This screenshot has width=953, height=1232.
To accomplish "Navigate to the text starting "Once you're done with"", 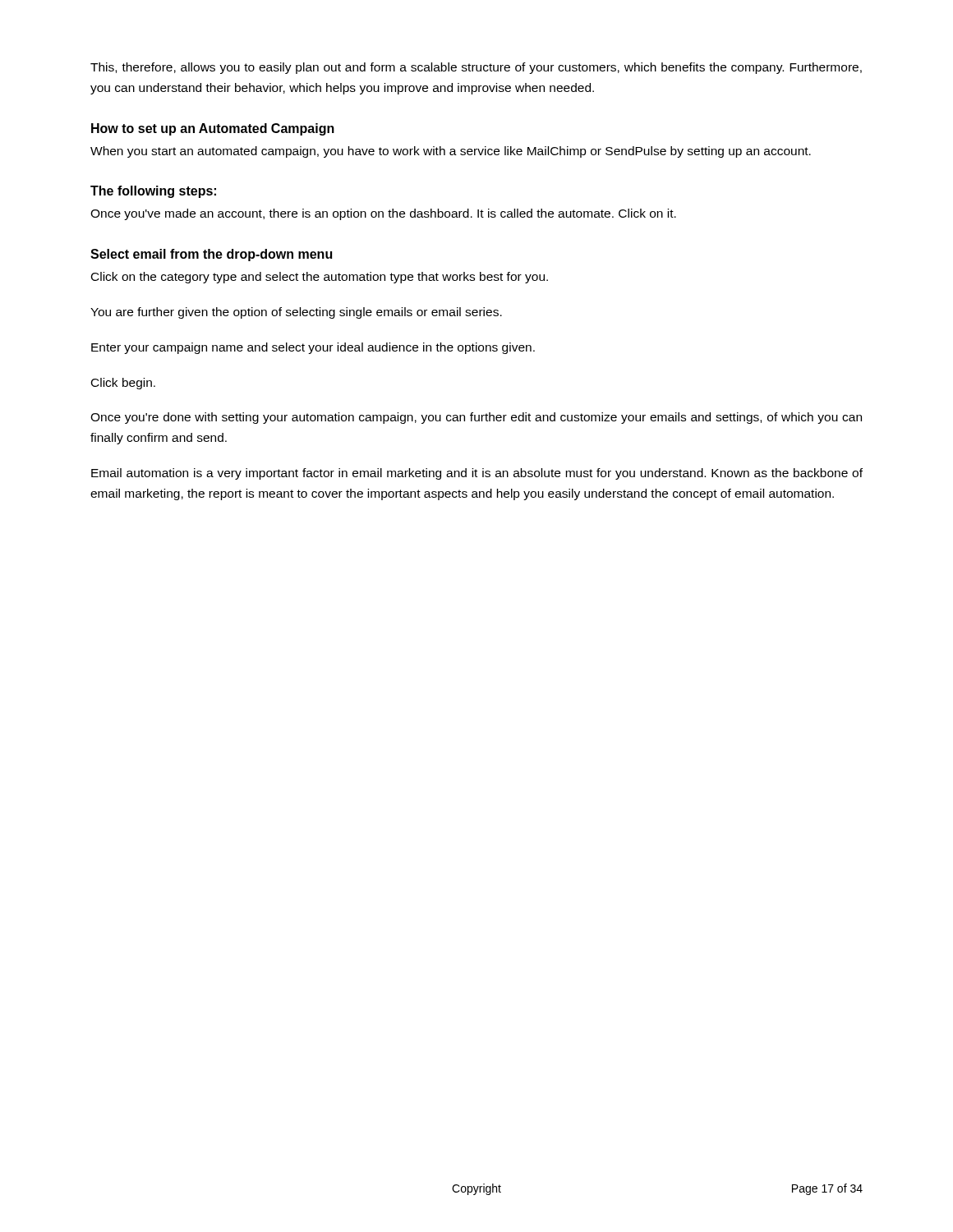I will tap(476, 427).
